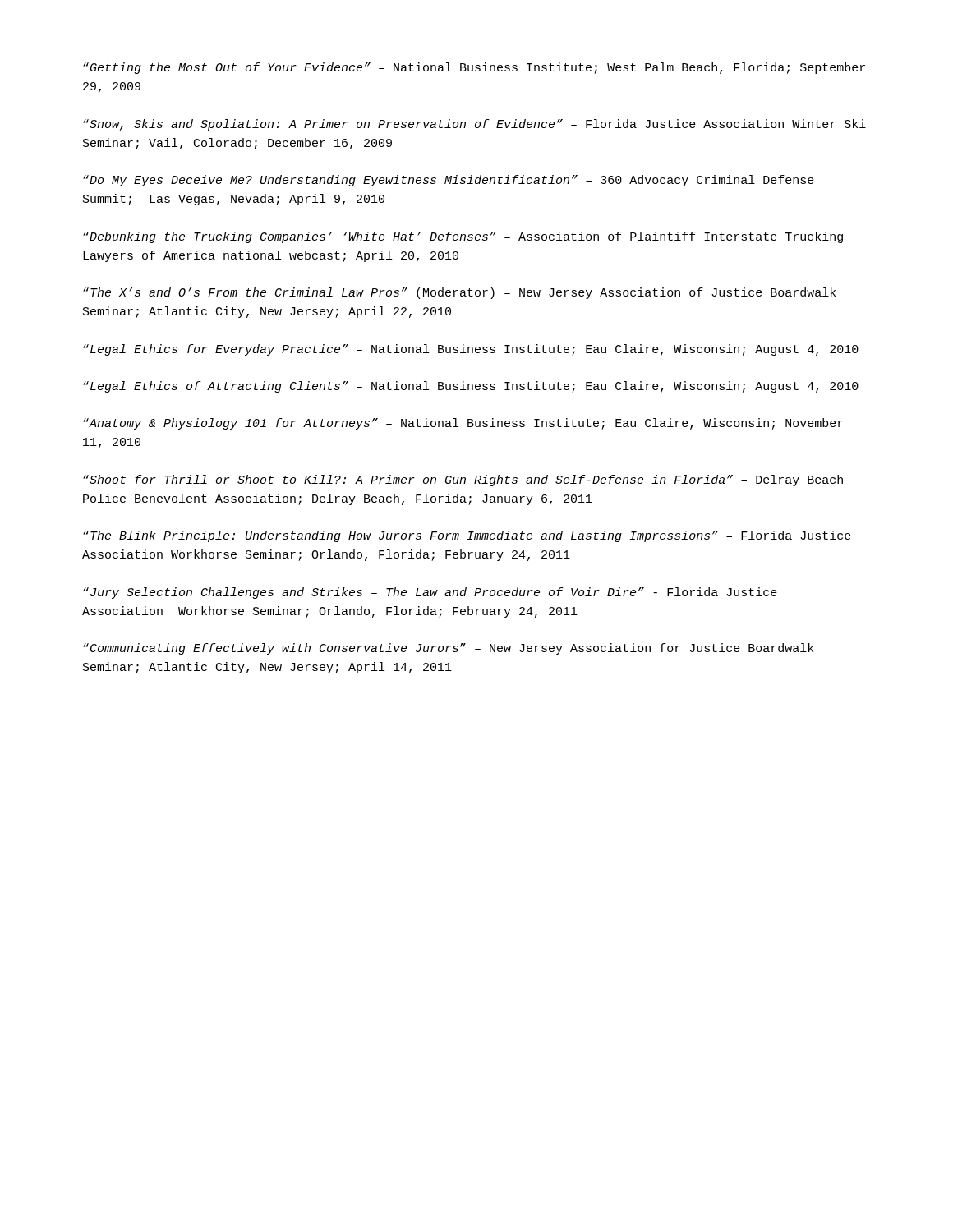Click on the list item that says "“Snow, Skis and Spoliation: A Primer"
The height and width of the screenshot is (1232, 953).
coord(474,134)
